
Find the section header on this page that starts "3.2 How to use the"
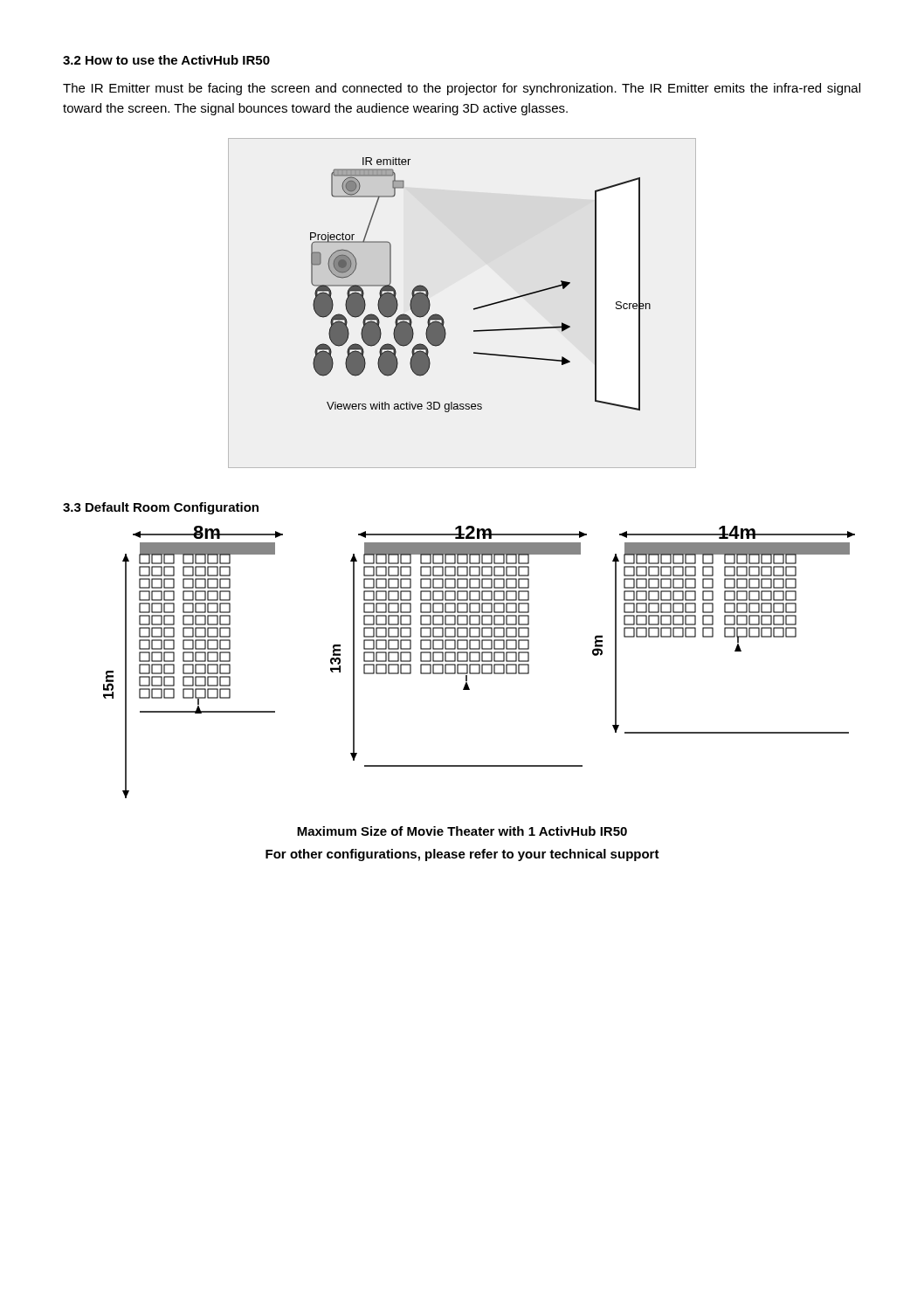[166, 60]
